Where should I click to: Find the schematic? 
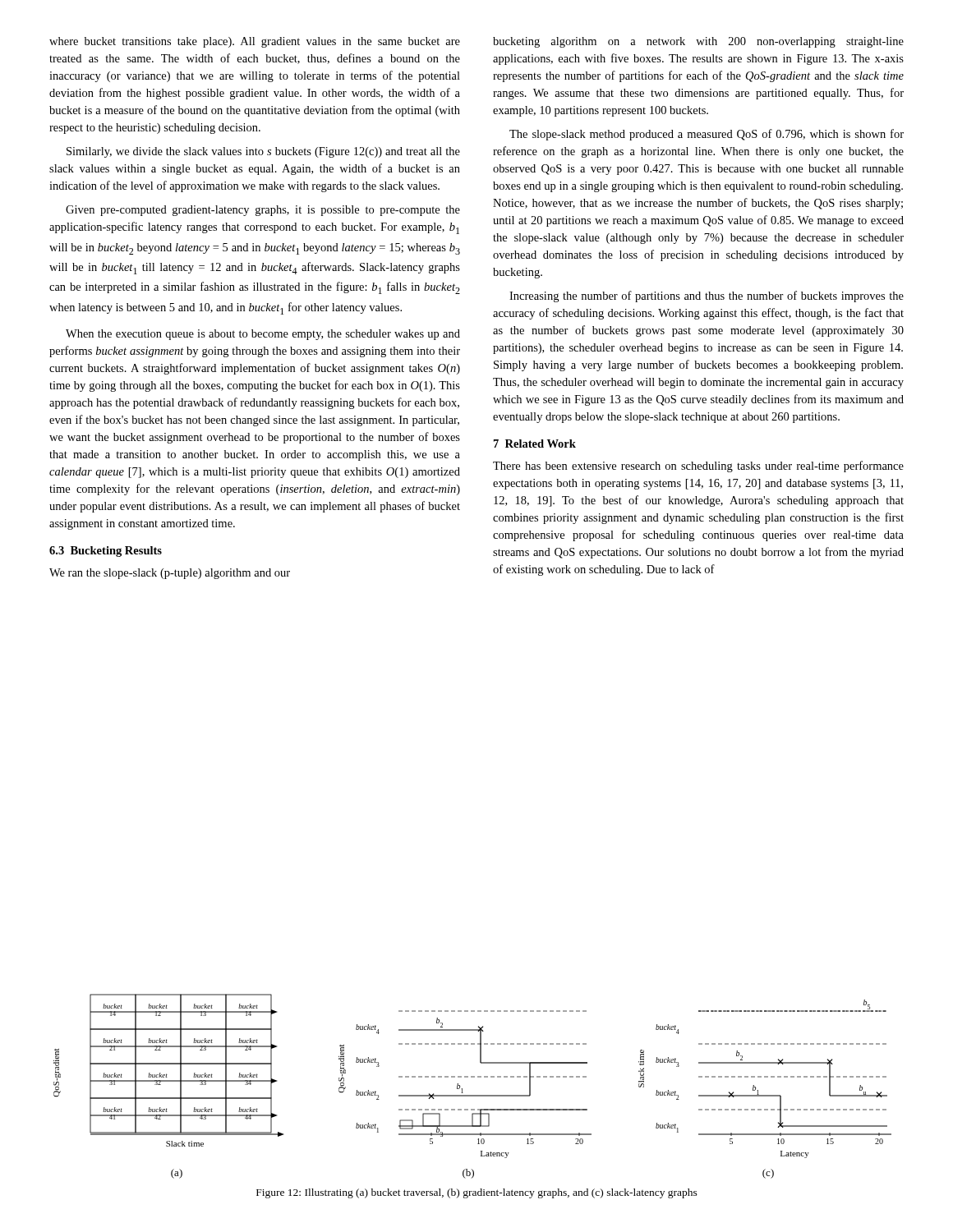point(476,1081)
